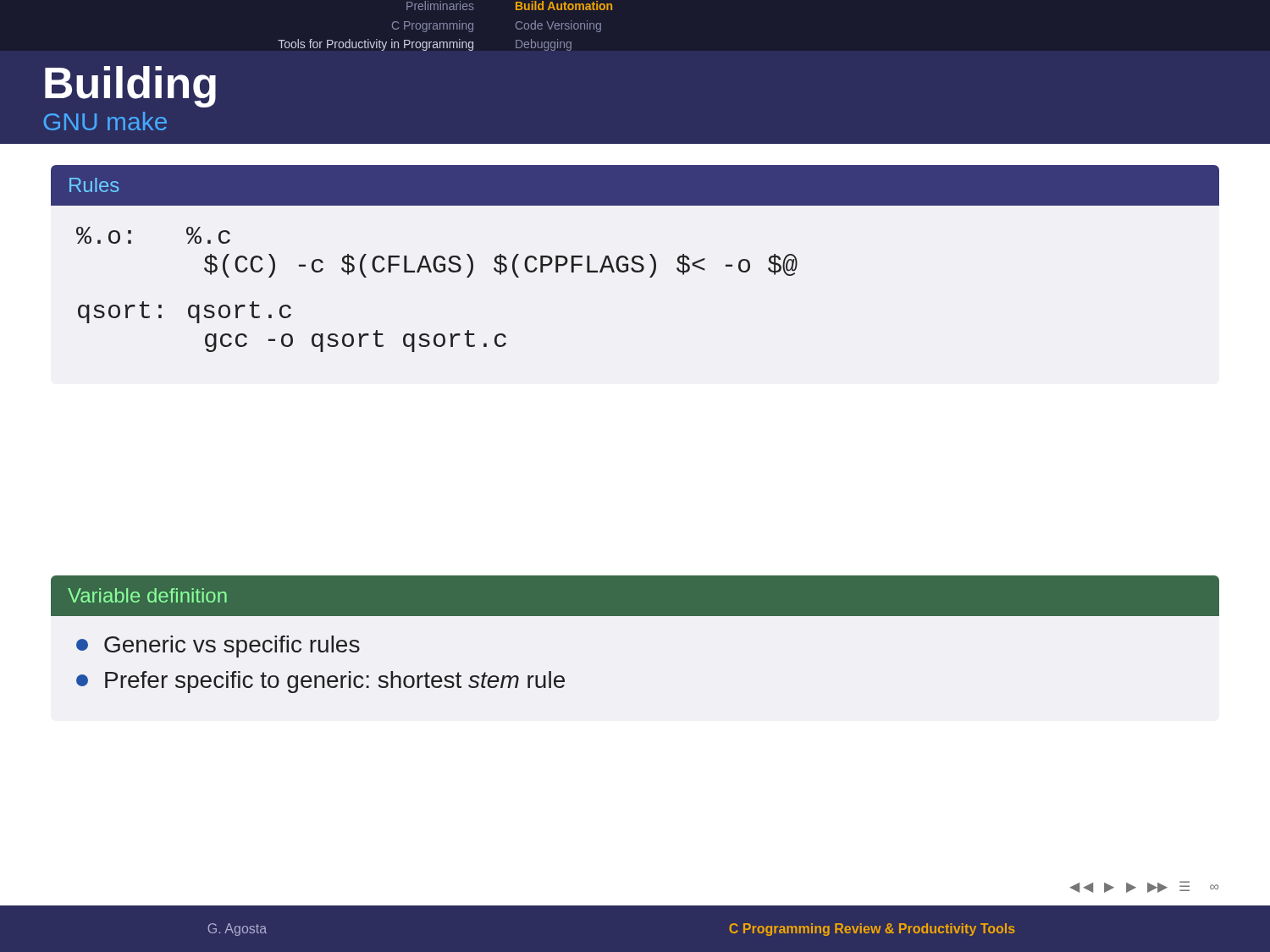Point to the block starting "Prefer specific to generic:"
Image resolution: width=1270 pixels, height=952 pixels.
(321, 680)
